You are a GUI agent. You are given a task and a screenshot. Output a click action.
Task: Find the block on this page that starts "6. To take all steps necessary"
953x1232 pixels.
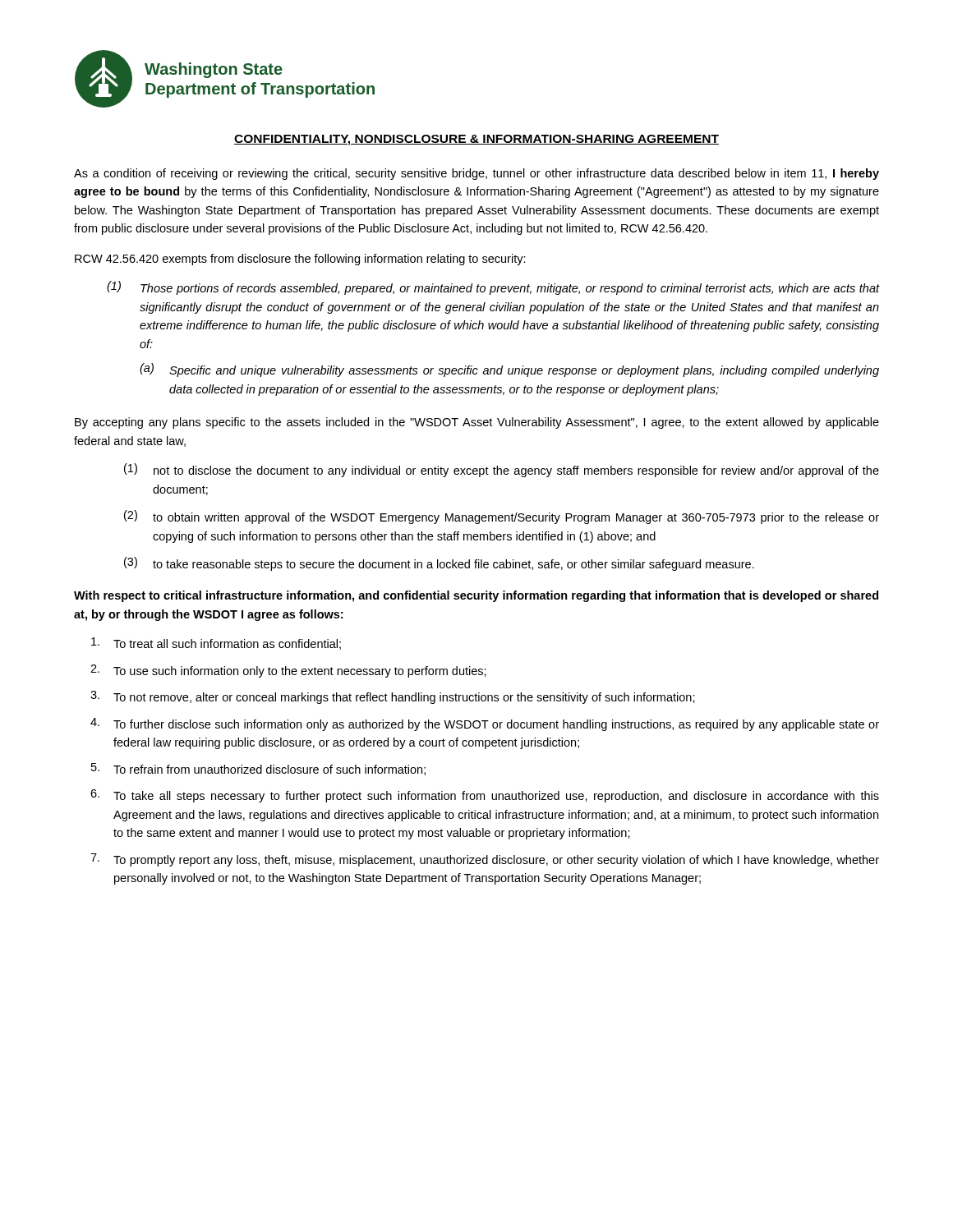485,815
